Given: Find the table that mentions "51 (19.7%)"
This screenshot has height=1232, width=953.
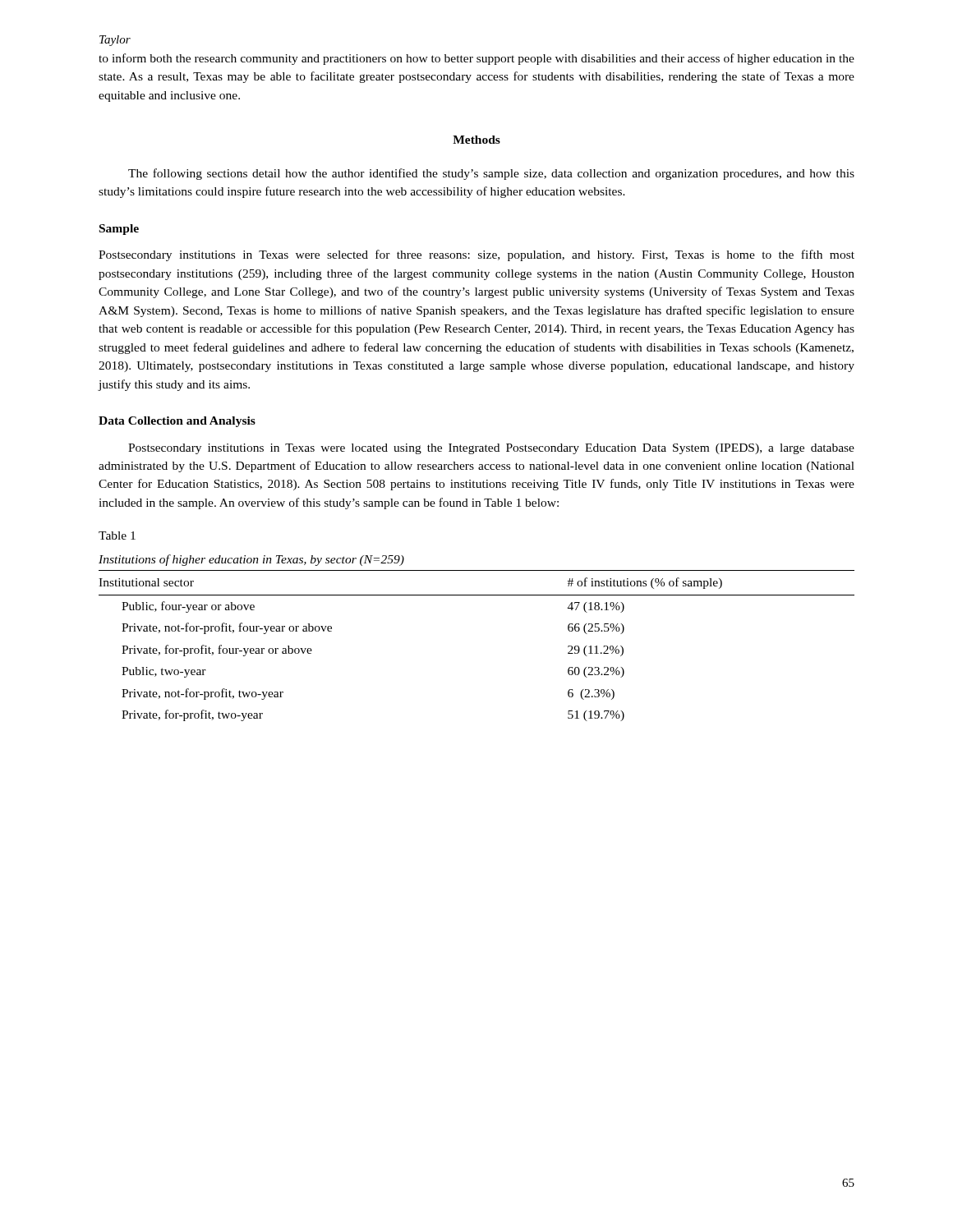Looking at the screenshot, I should coord(476,638).
